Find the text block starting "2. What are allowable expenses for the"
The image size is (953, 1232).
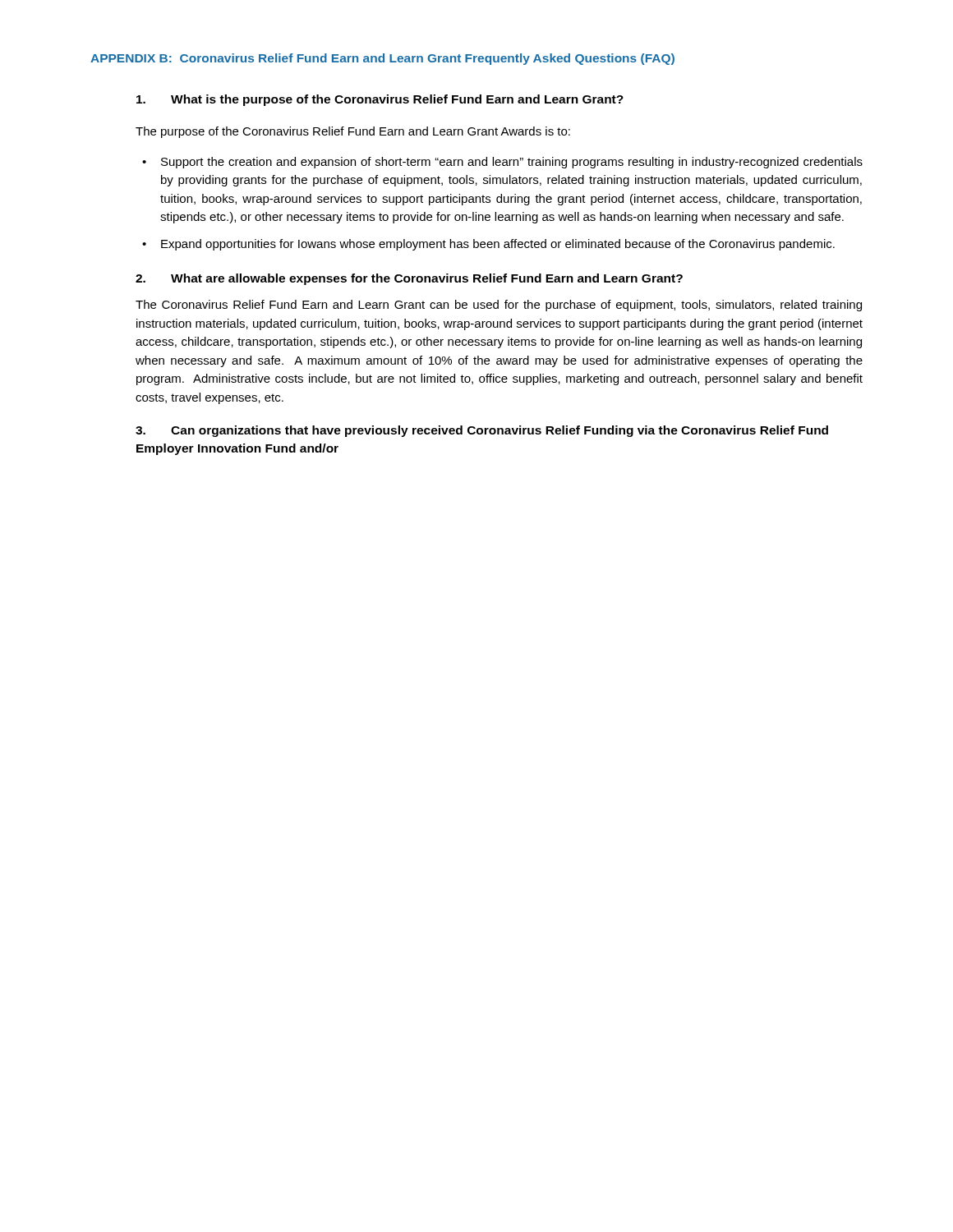point(409,278)
